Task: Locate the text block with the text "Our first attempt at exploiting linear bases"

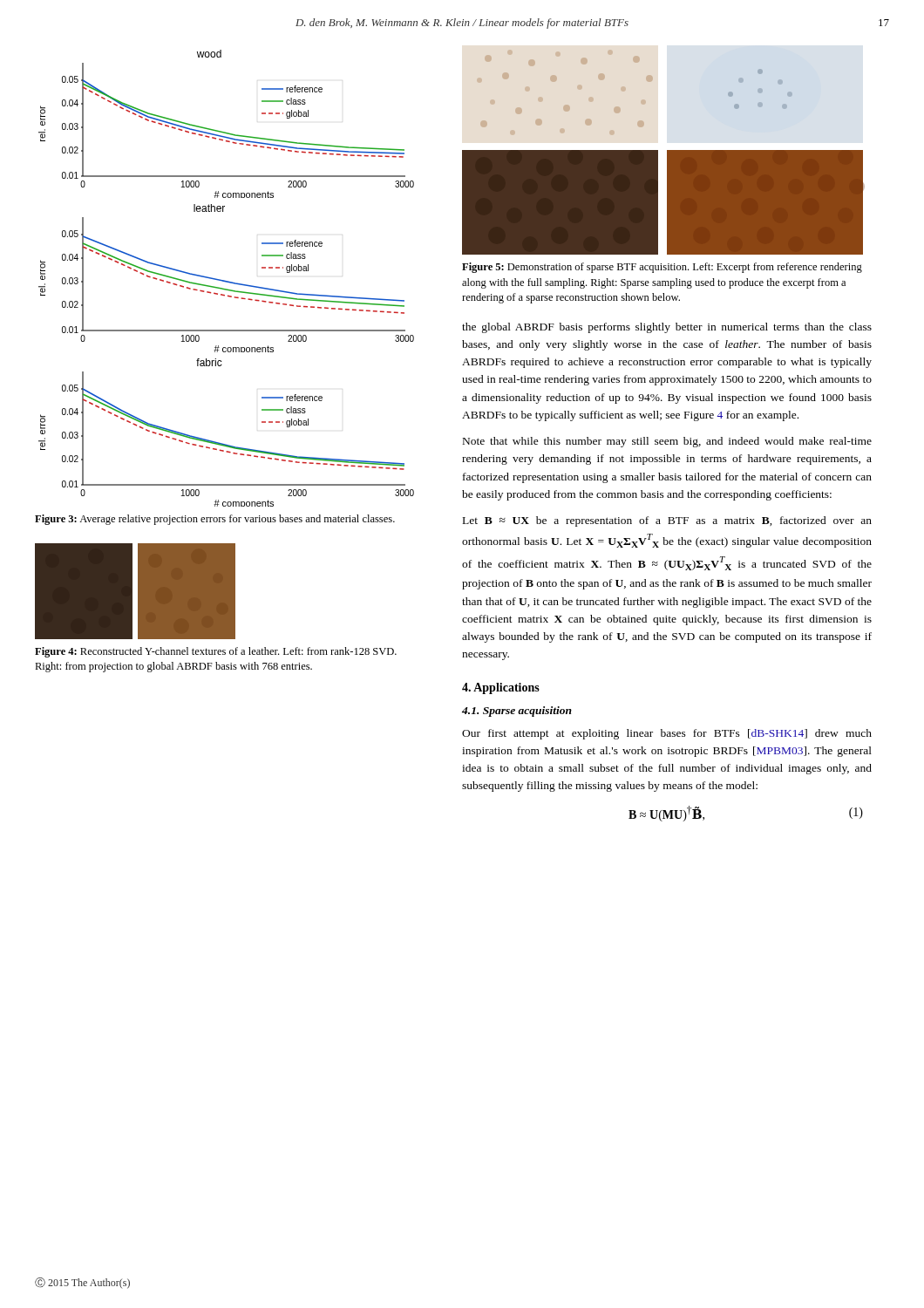Action: (x=667, y=759)
